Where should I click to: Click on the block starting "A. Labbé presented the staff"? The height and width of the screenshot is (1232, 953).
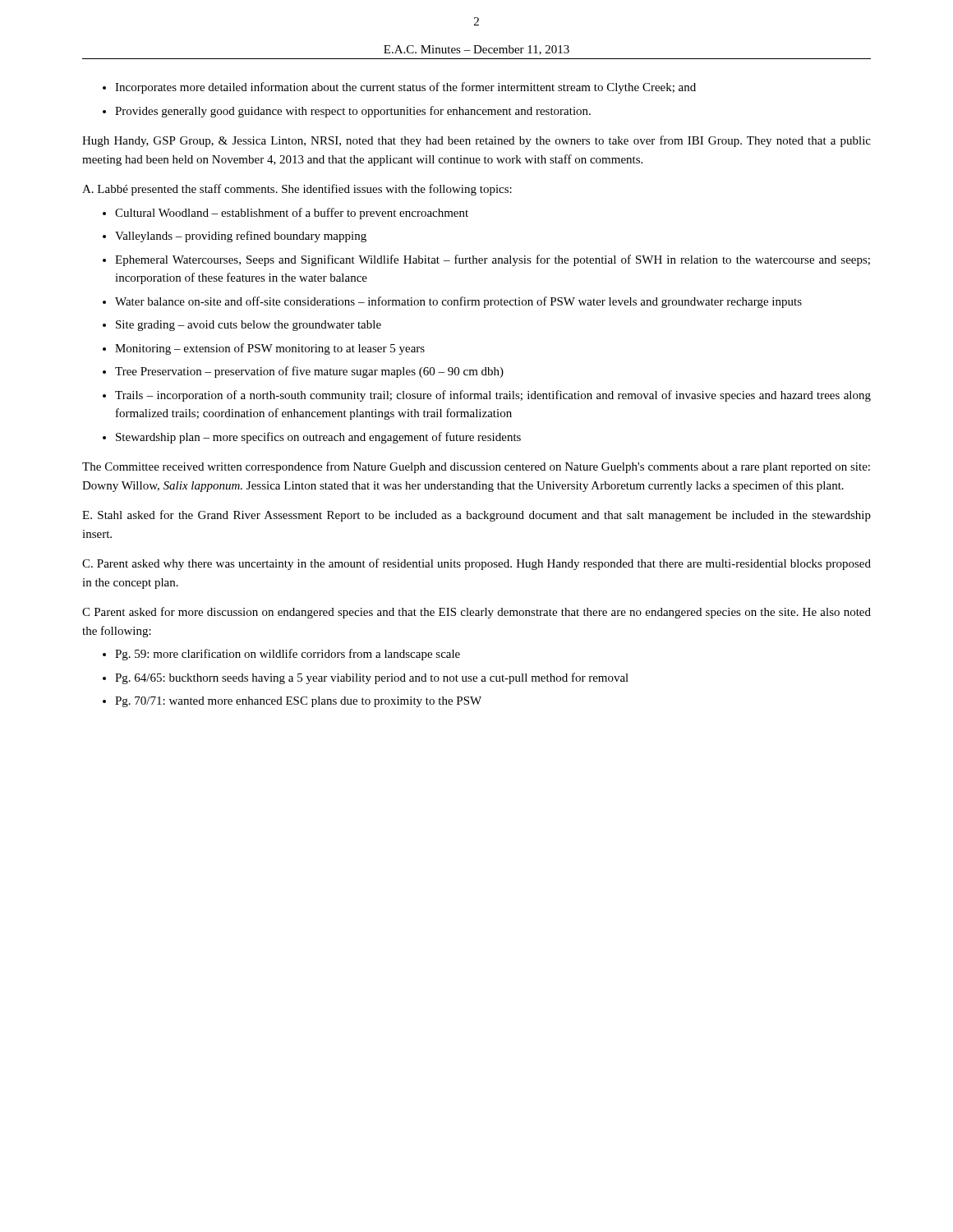(x=297, y=189)
